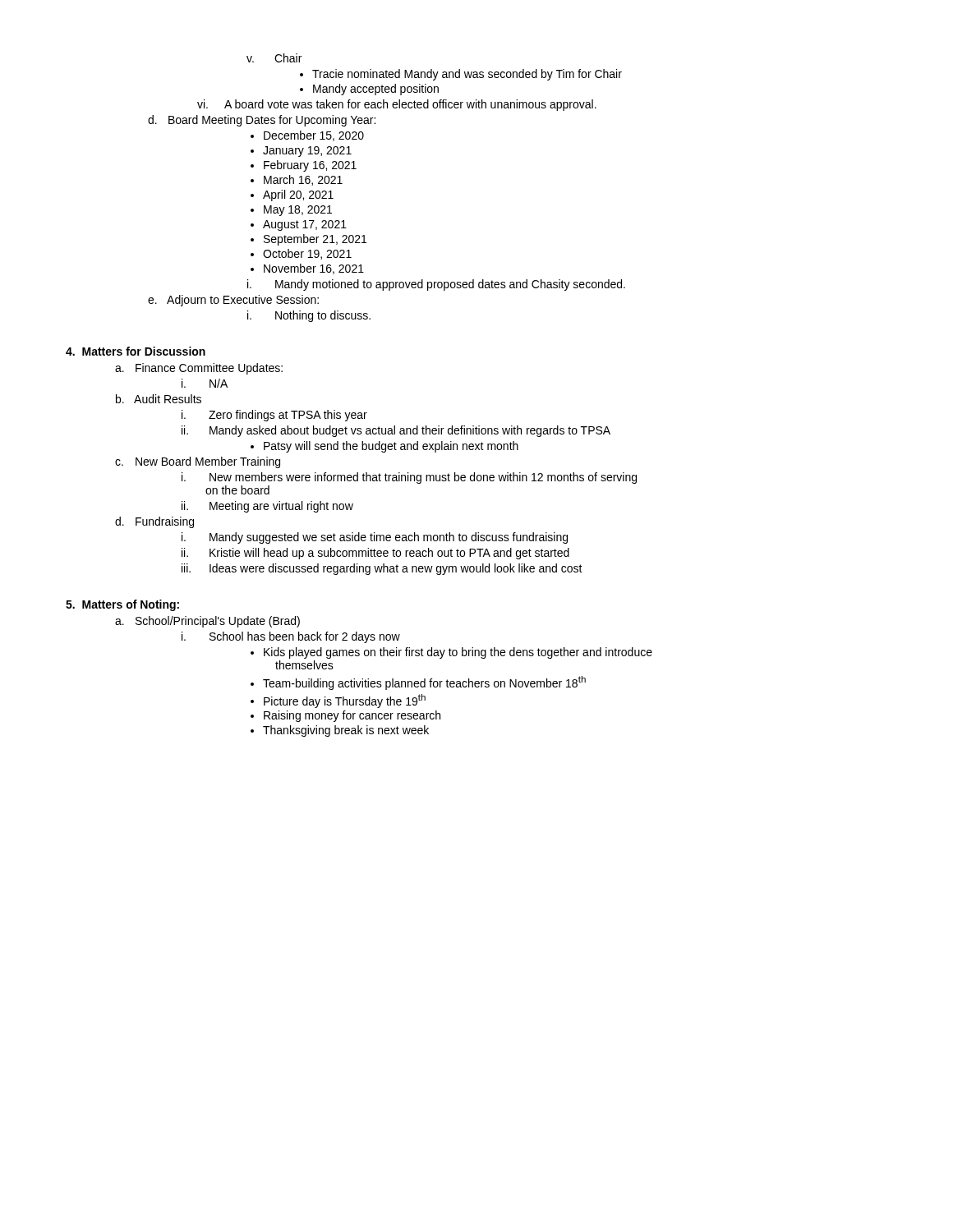Navigate to the text starting "Team-building activities planned"

tap(575, 682)
